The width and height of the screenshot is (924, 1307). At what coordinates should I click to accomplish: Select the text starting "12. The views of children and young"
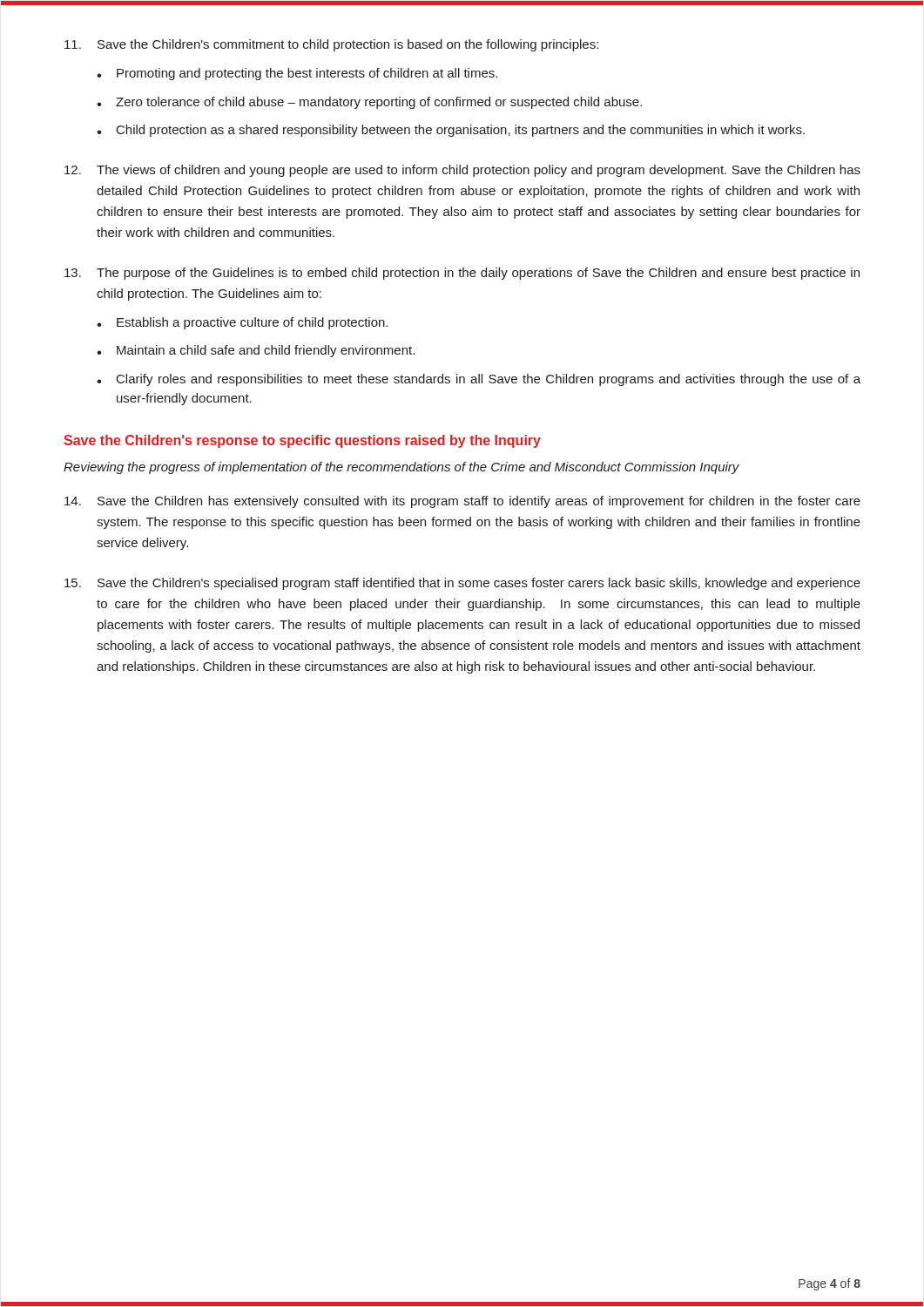coord(462,201)
